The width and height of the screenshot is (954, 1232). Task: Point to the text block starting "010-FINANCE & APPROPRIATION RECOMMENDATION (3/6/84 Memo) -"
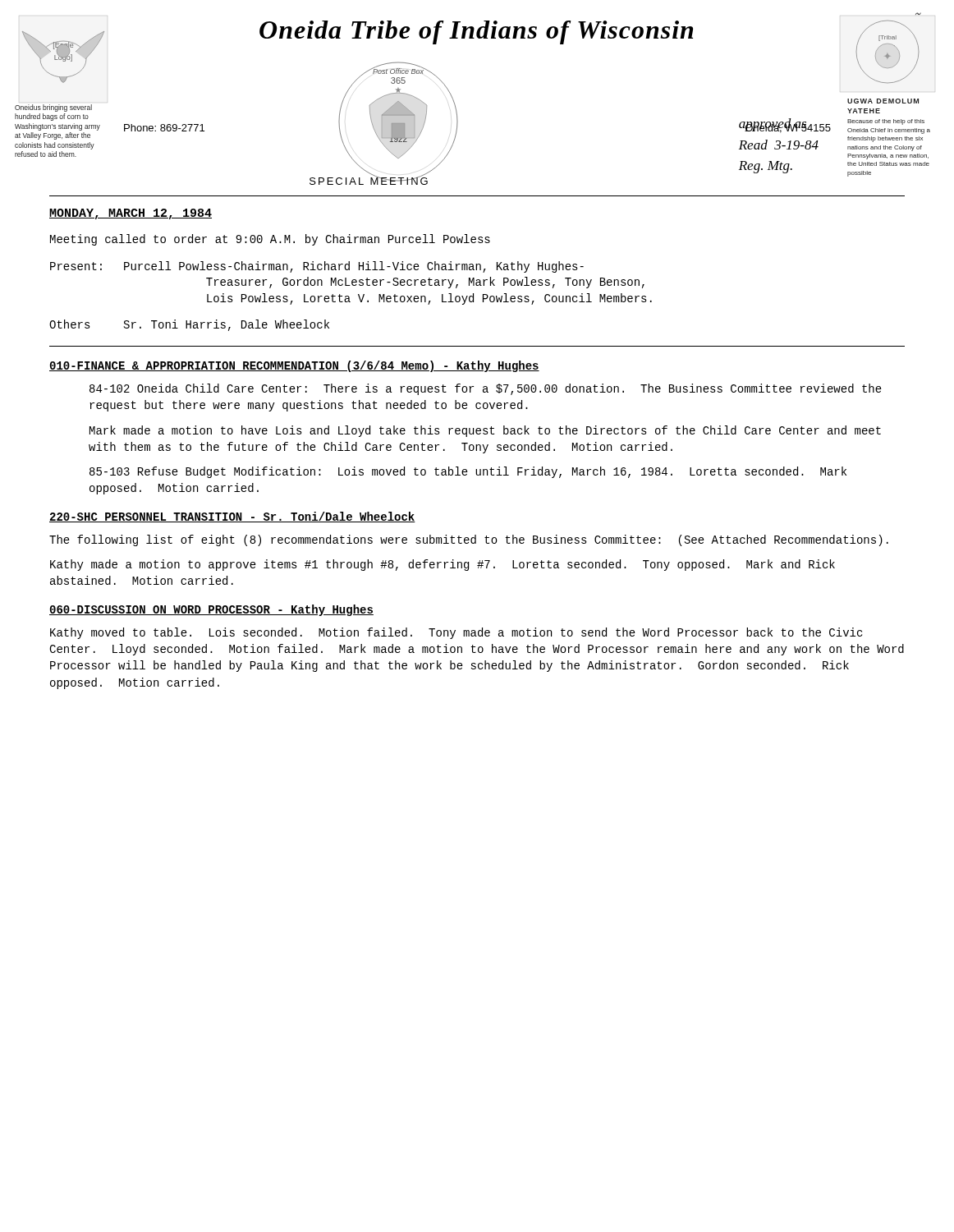pyautogui.click(x=294, y=366)
